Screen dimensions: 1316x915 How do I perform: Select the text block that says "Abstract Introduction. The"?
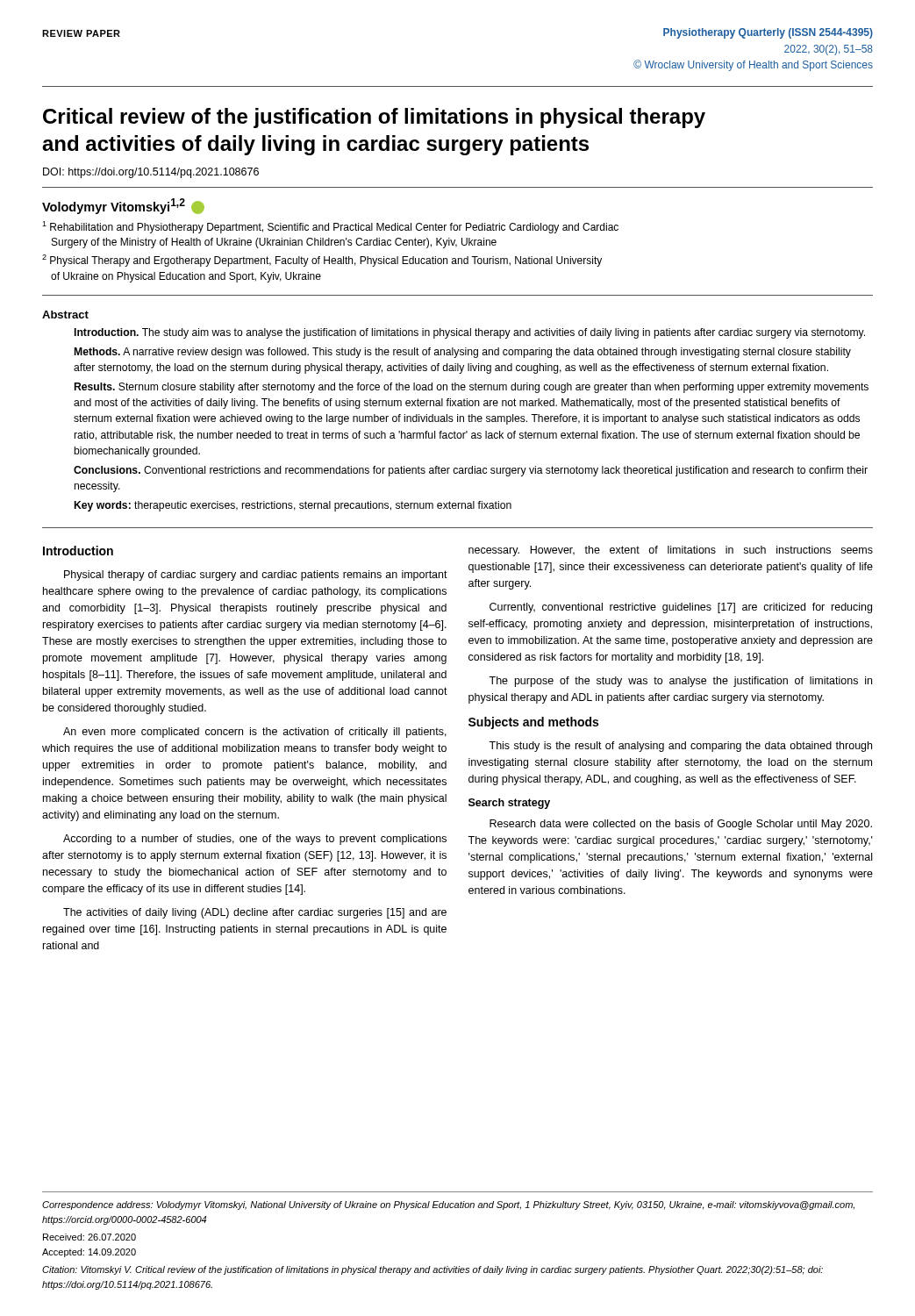point(458,411)
